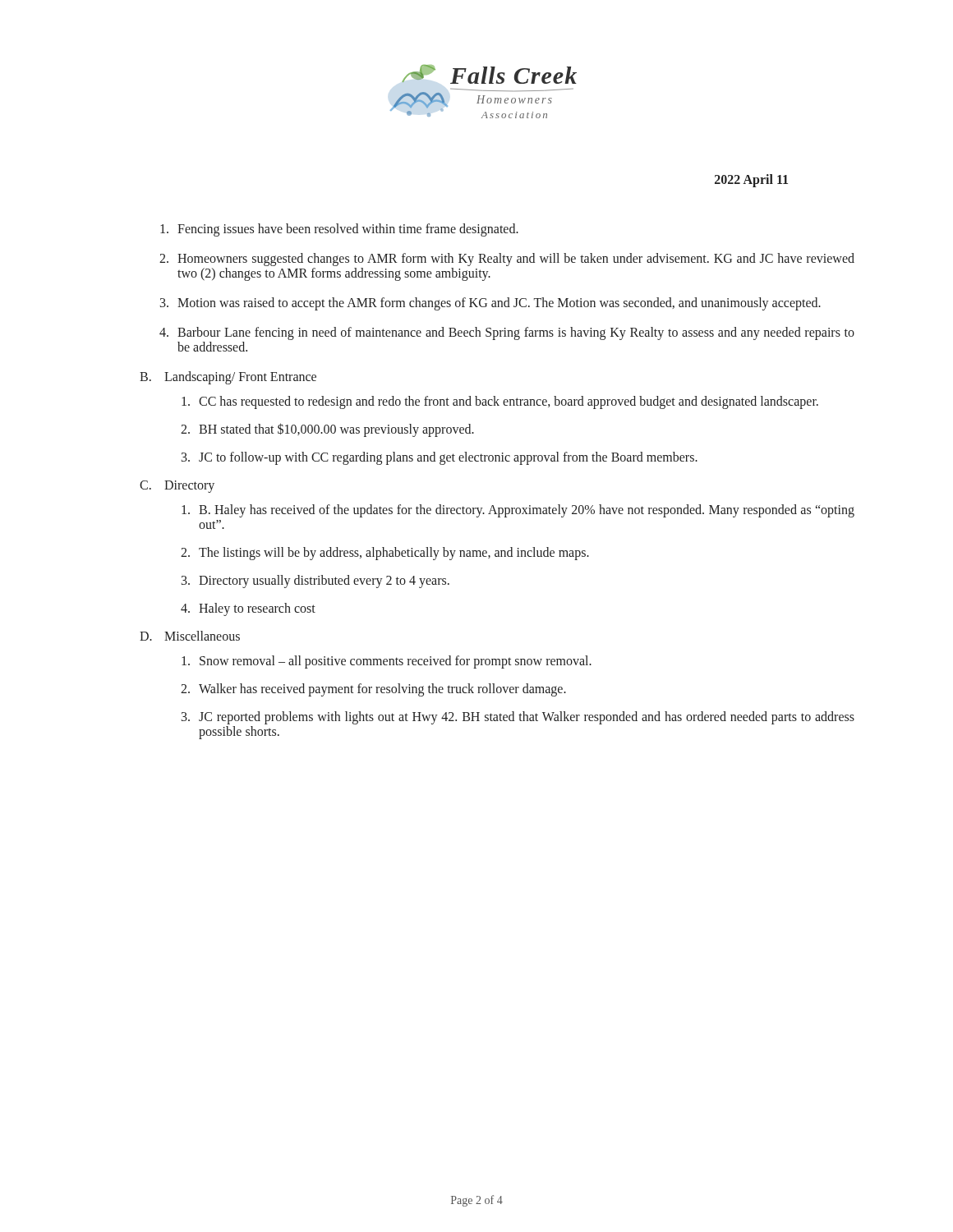The height and width of the screenshot is (1232, 953).
Task: Locate the text "D. Miscellaneous"
Action: pyautogui.click(x=190, y=636)
